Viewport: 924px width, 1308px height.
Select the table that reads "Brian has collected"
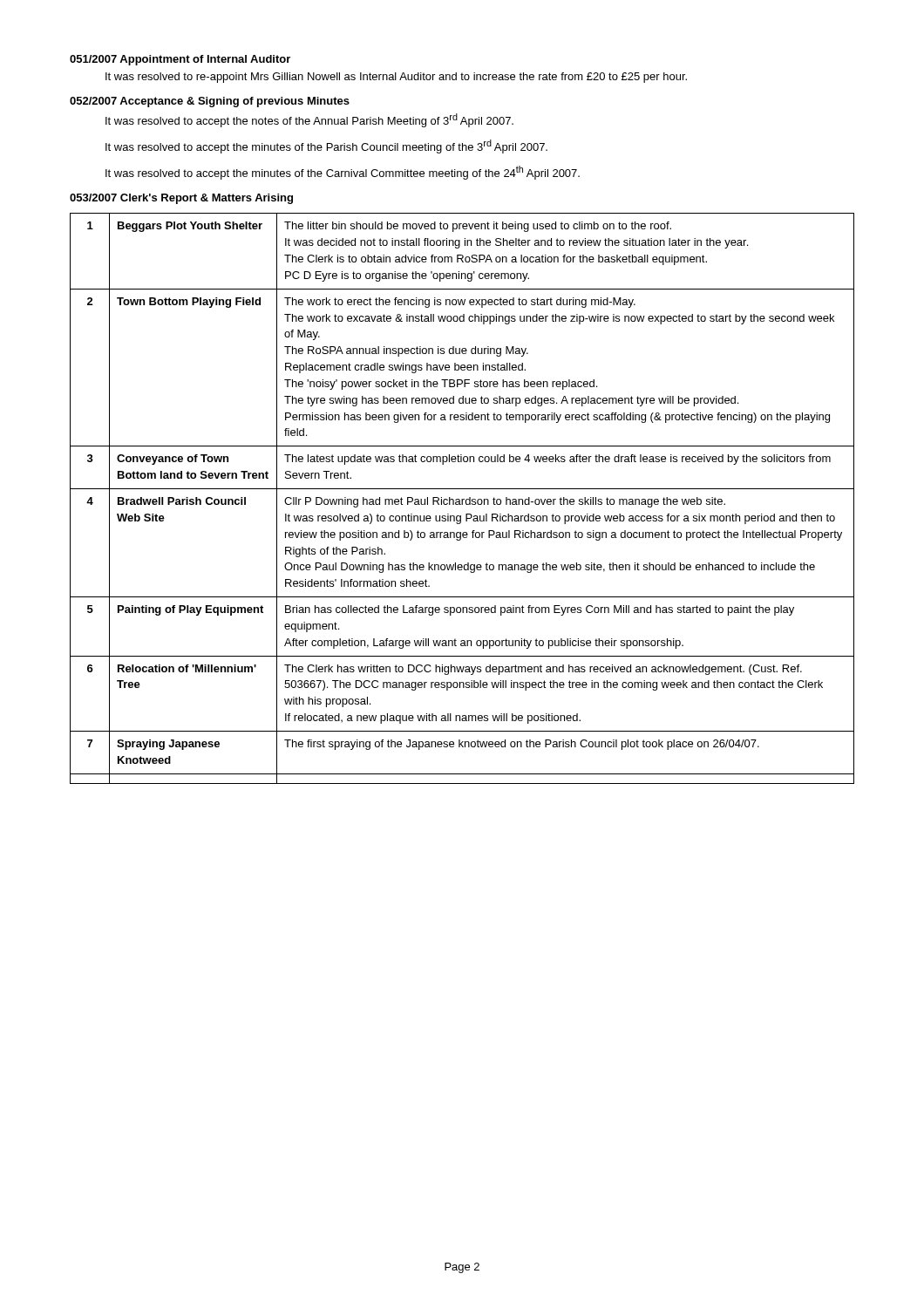(x=462, y=498)
